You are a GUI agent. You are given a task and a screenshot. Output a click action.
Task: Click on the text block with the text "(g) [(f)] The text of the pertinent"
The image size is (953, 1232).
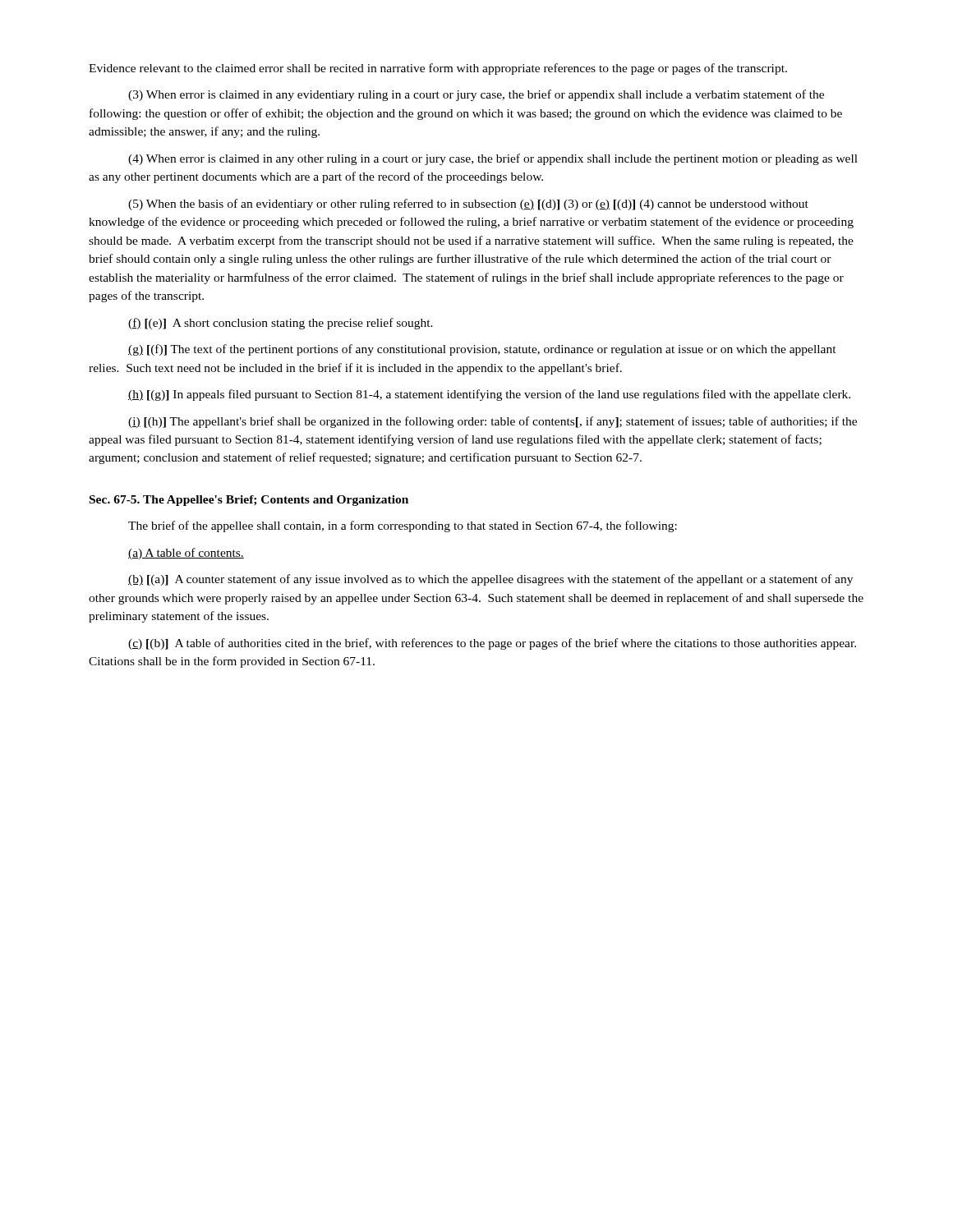pos(476,359)
